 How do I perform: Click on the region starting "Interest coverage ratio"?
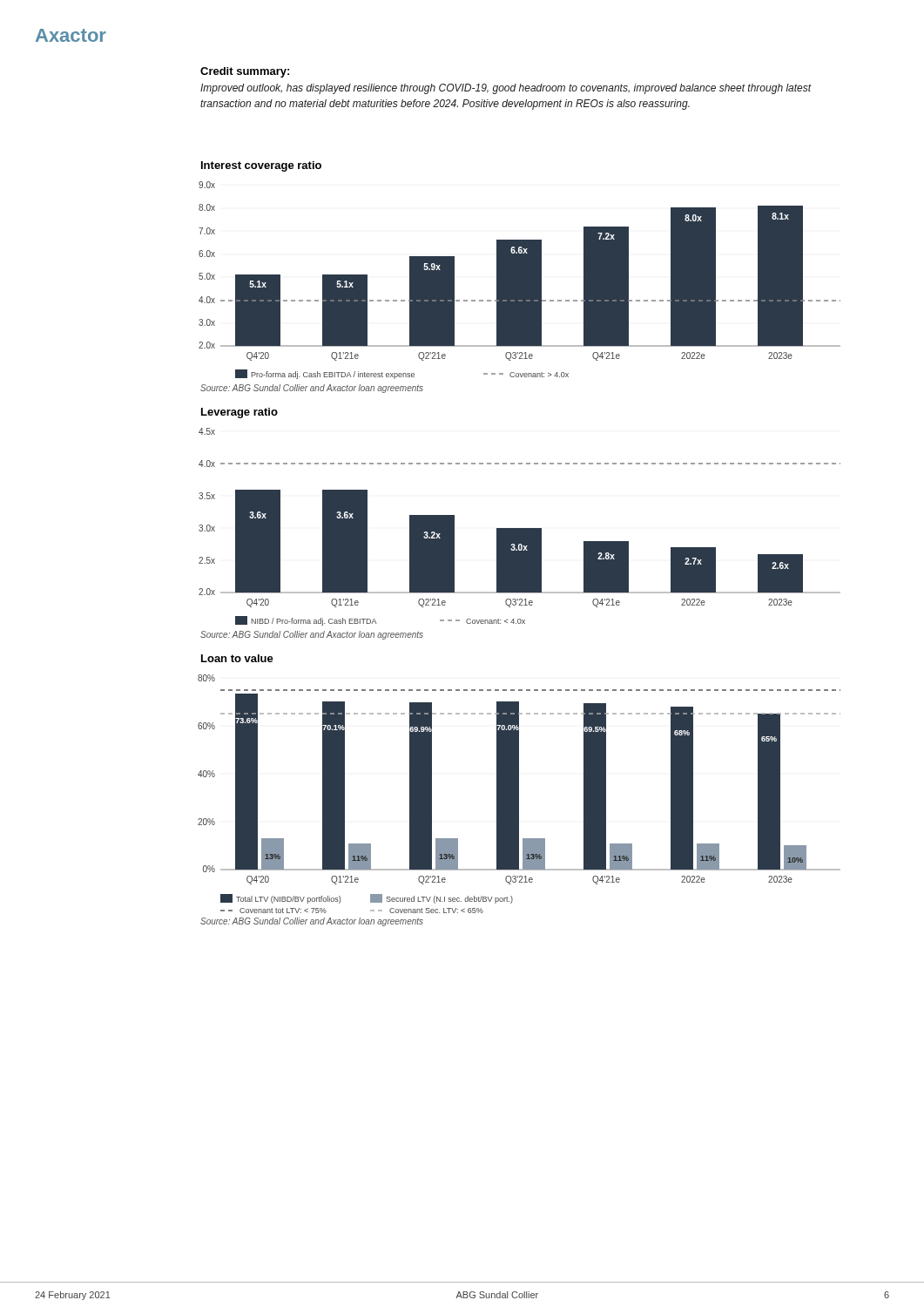pyautogui.click(x=261, y=165)
